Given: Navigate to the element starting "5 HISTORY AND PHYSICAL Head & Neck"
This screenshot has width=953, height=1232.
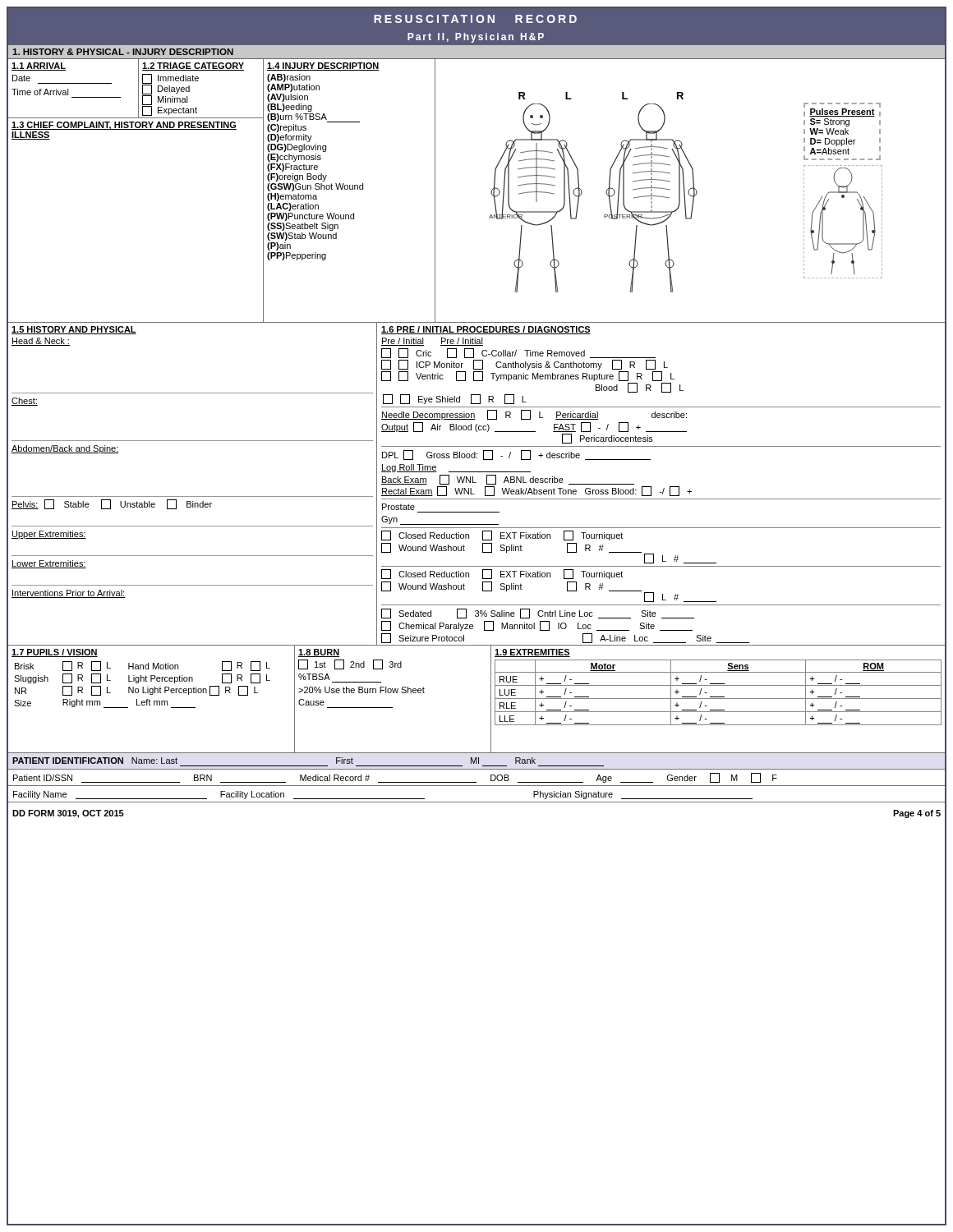Looking at the screenshot, I should point(74,330).
